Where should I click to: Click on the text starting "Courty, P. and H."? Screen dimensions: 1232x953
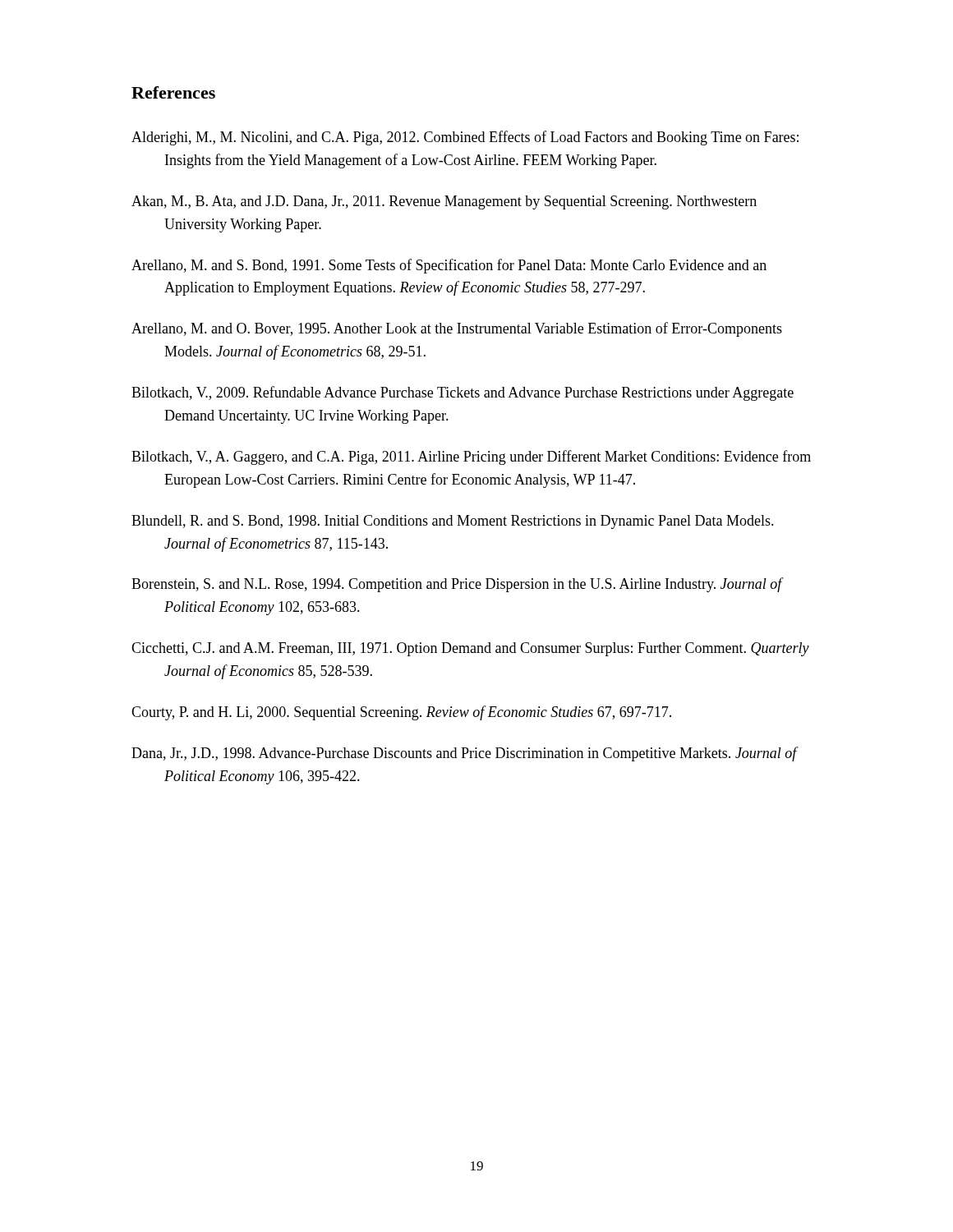[402, 712]
